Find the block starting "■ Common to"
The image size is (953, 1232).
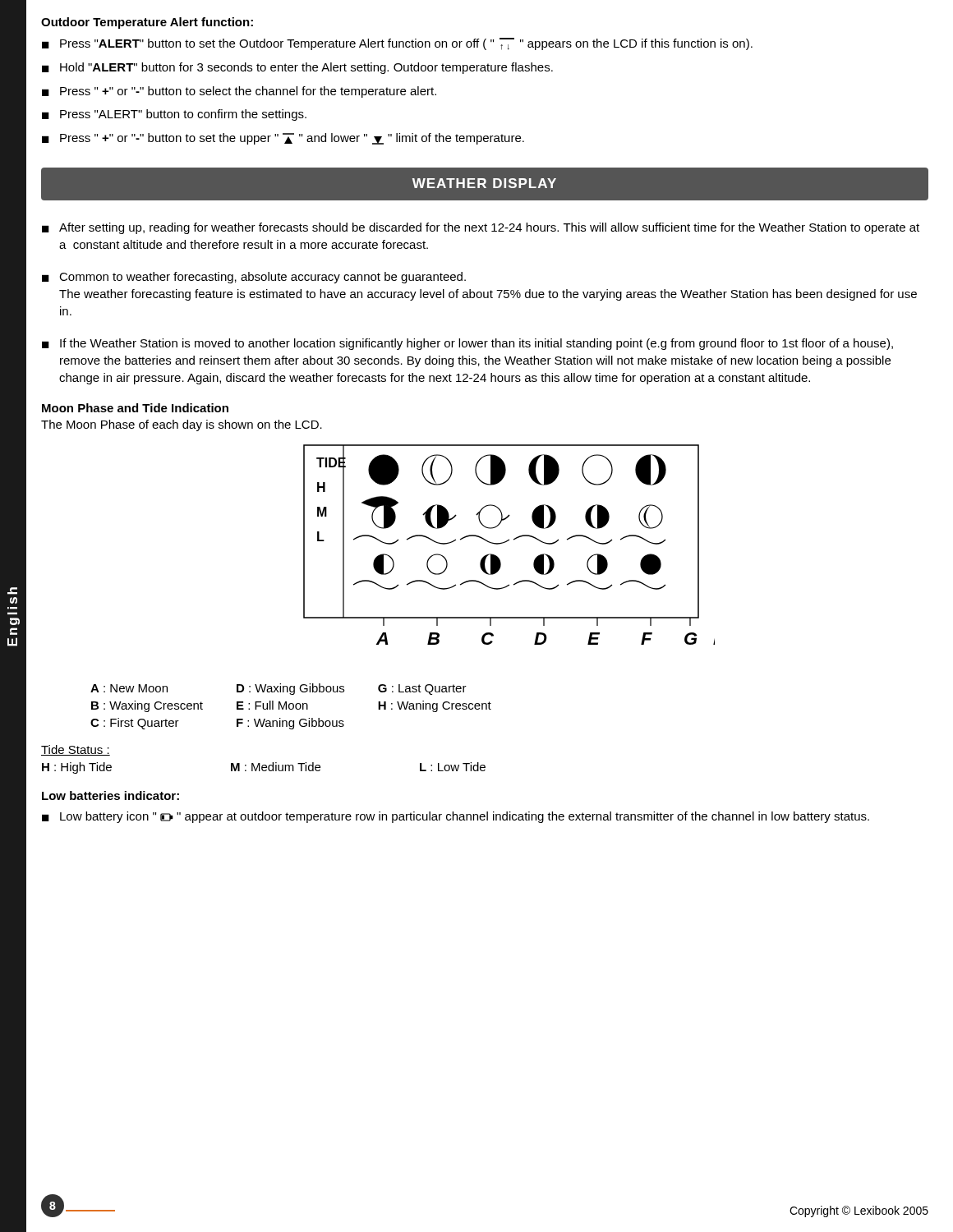[485, 294]
